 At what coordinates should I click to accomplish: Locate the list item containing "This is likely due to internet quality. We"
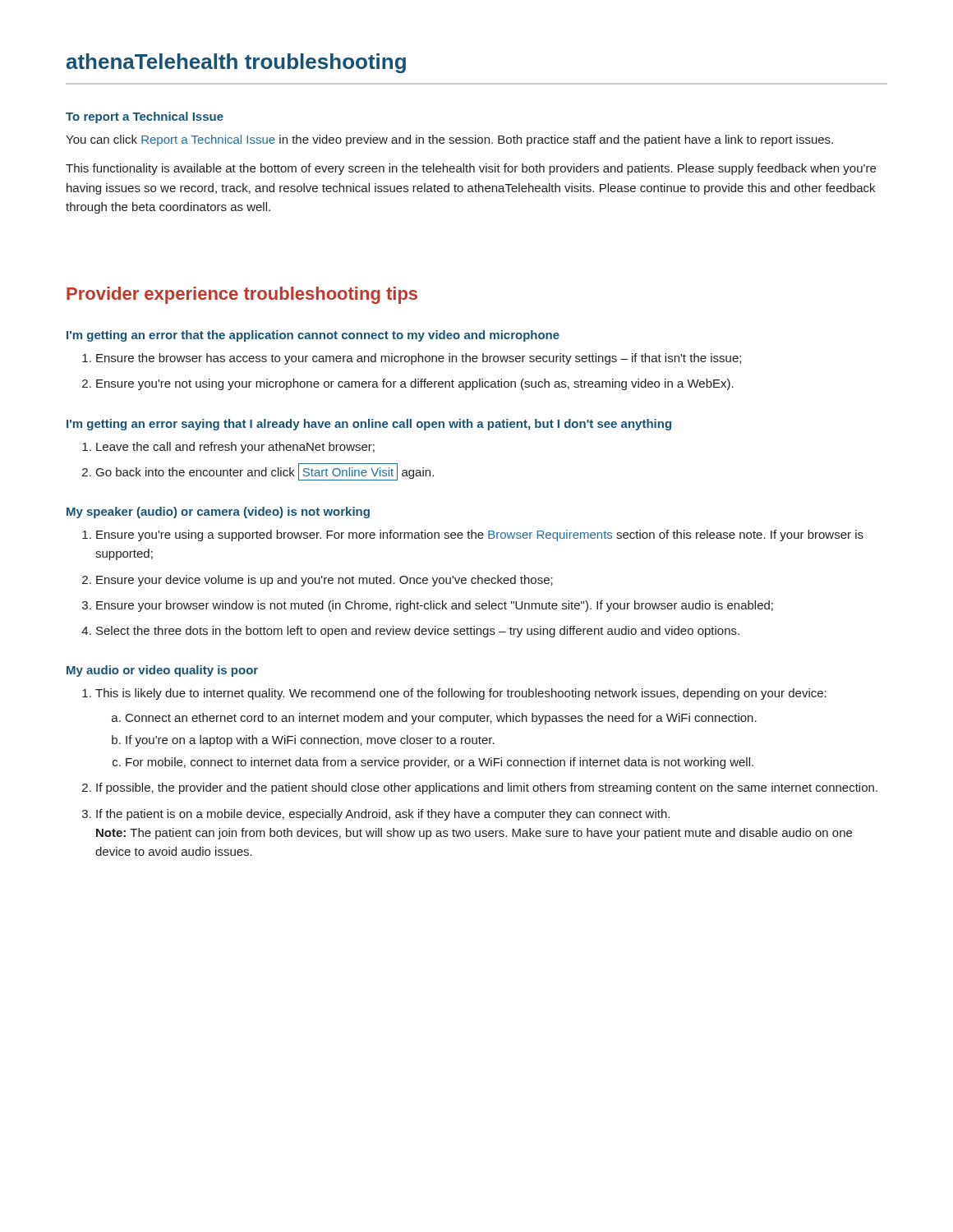tap(491, 727)
